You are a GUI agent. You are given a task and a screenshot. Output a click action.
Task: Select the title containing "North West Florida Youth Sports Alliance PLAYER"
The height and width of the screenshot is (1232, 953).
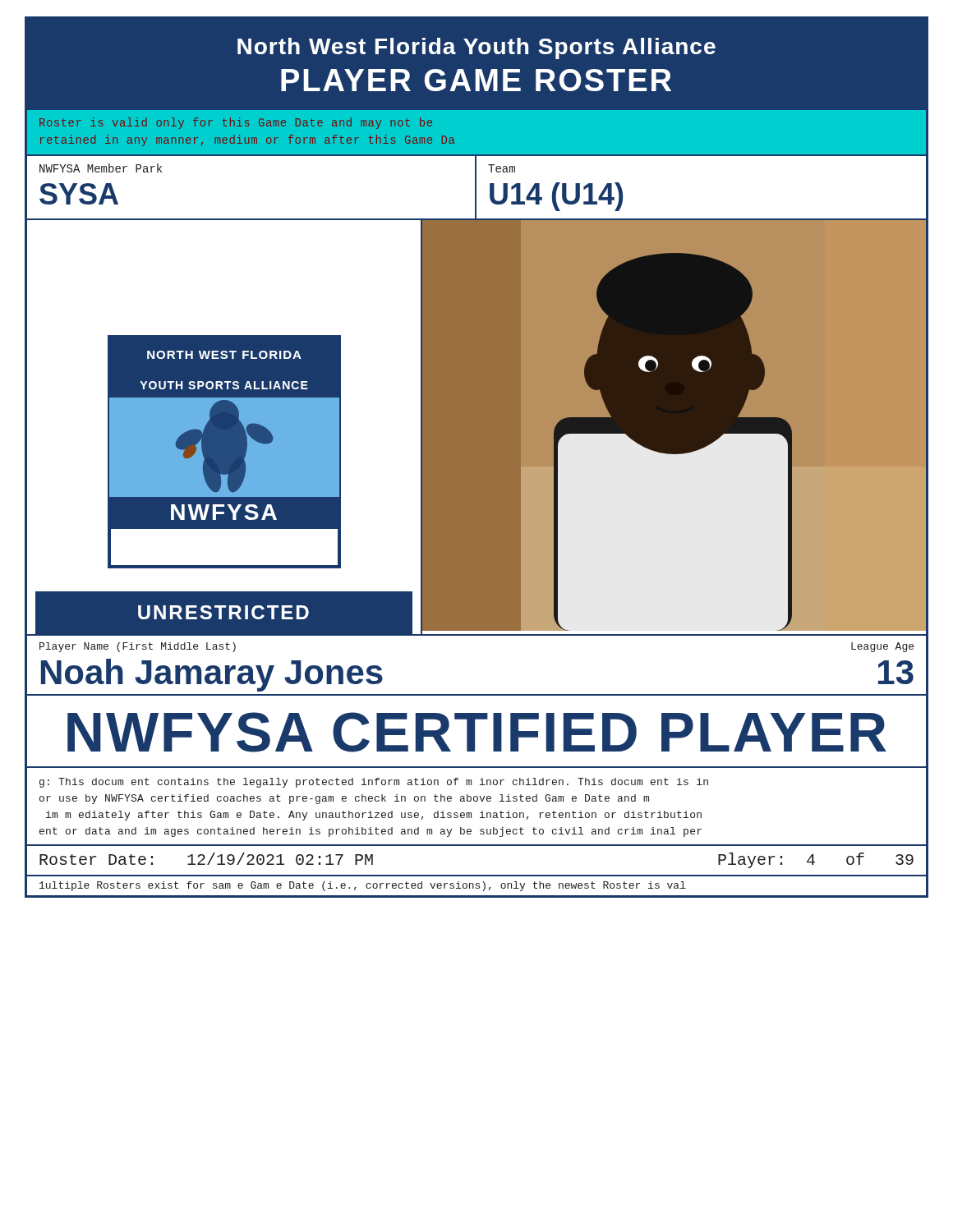[476, 66]
